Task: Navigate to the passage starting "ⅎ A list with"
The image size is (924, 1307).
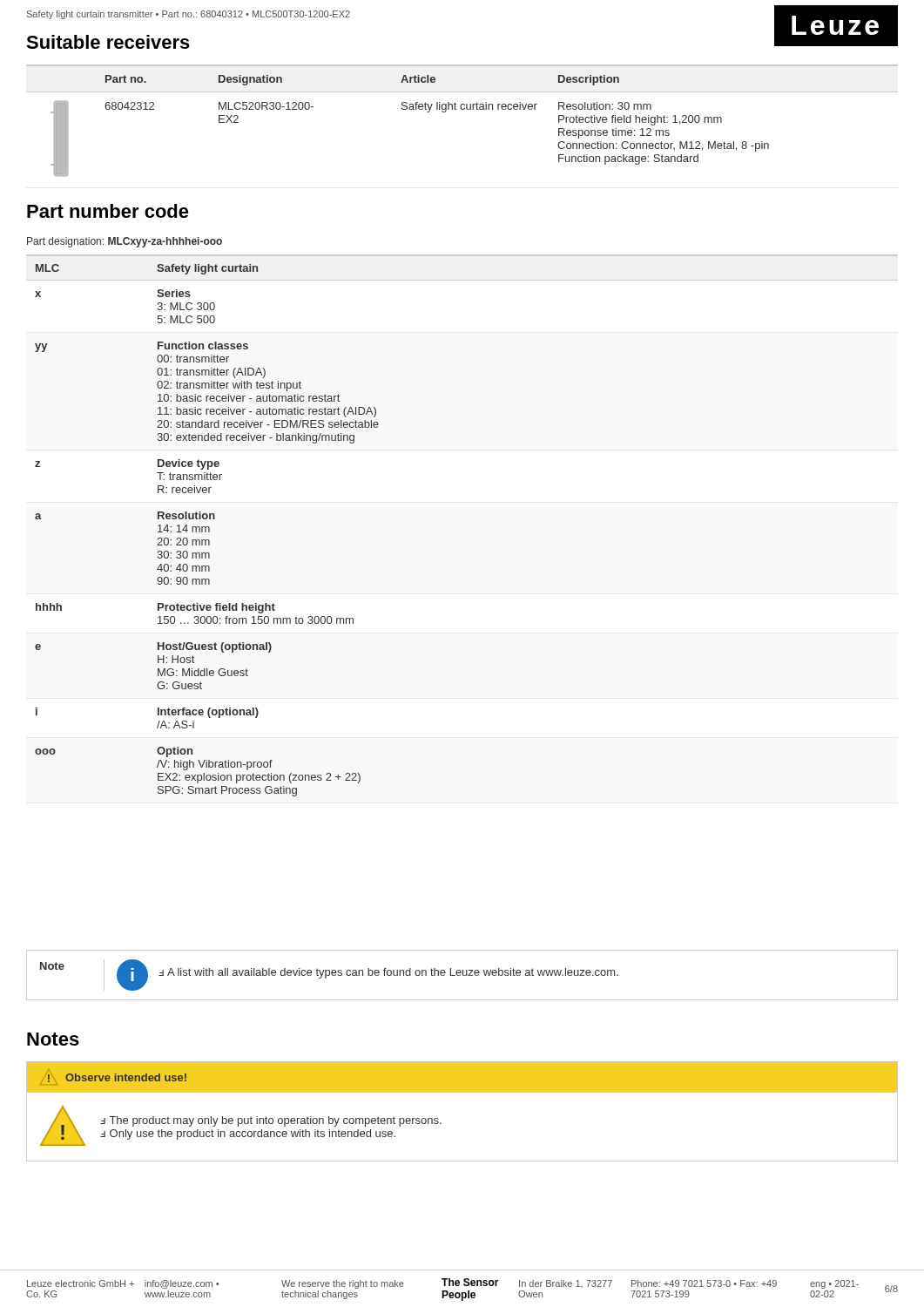Action: click(x=389, y=972)
